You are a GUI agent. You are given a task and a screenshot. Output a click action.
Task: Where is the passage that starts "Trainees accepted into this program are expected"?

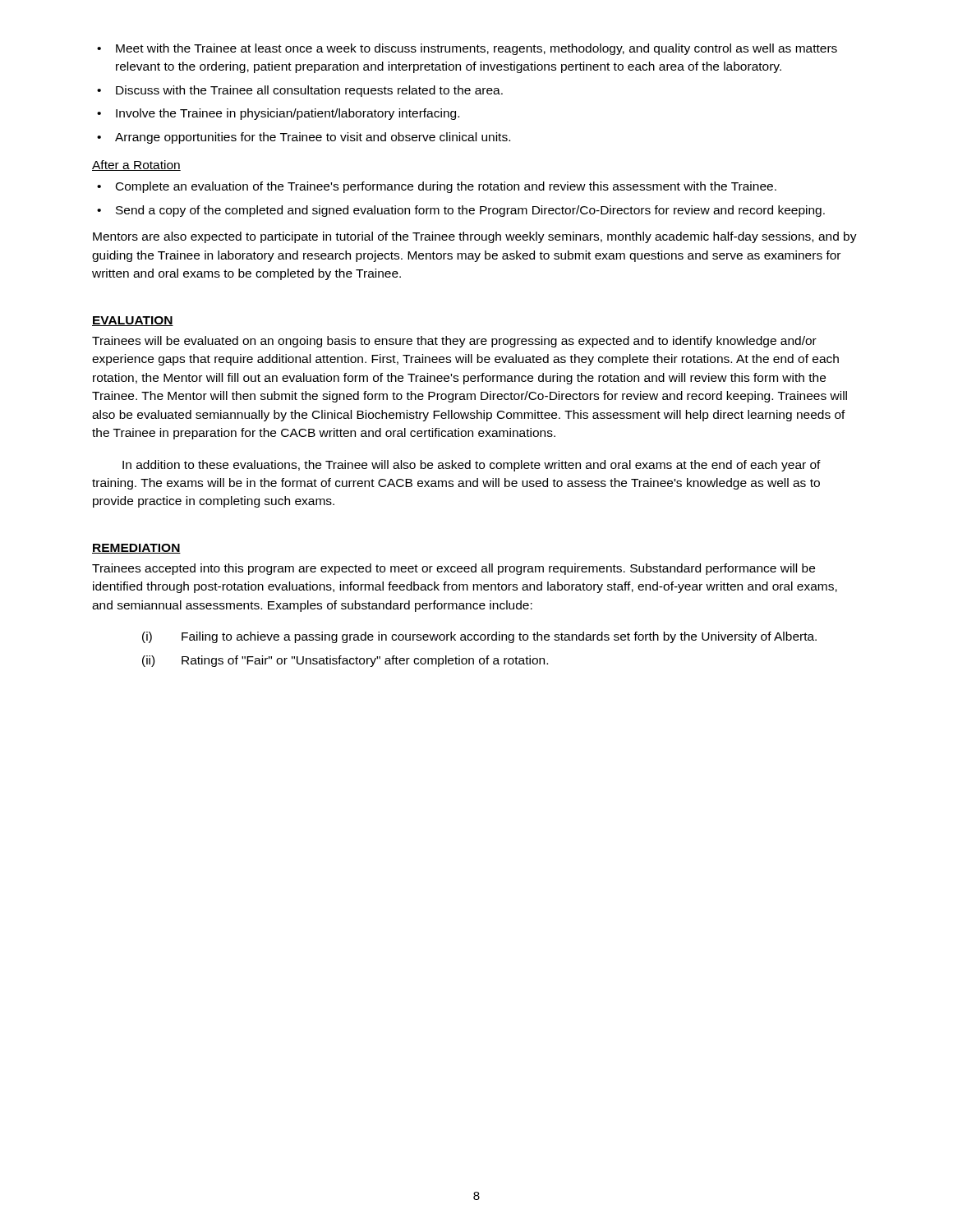click(465, 586)
